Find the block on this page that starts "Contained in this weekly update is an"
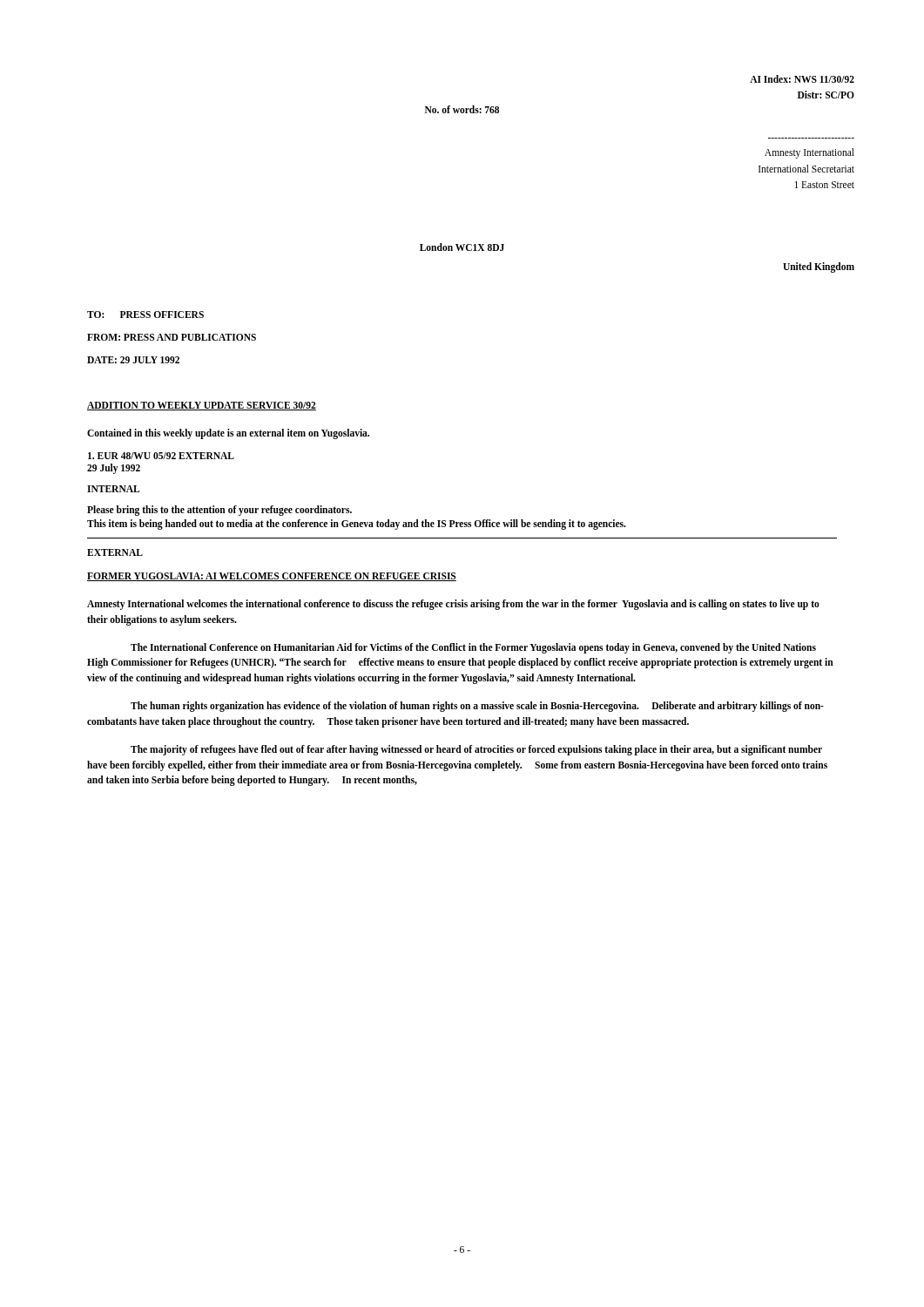Screen dimensions: 1307x924 click(x=229, y=433)
